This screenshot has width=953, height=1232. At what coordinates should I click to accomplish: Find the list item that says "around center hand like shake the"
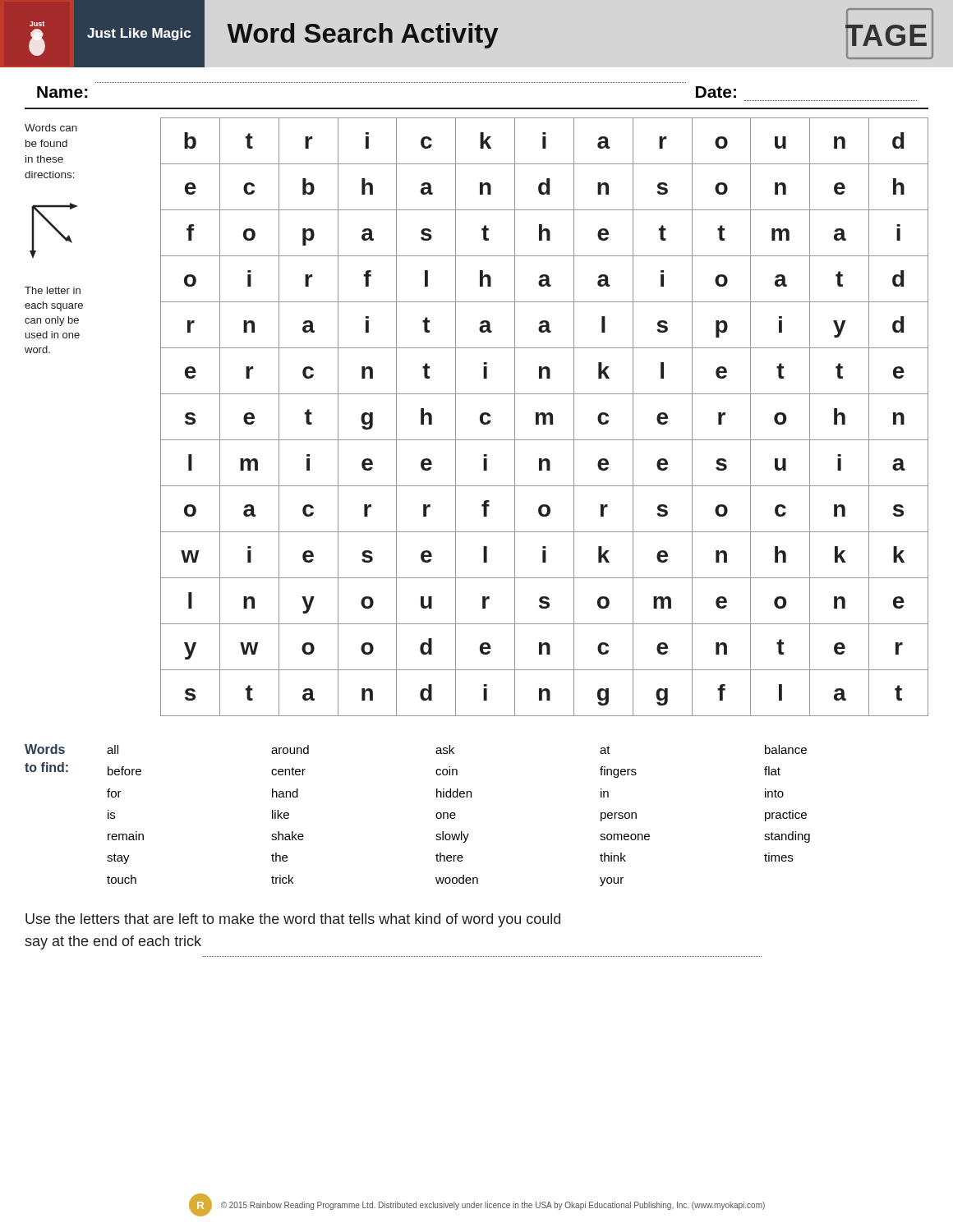(x=290, y=749)
